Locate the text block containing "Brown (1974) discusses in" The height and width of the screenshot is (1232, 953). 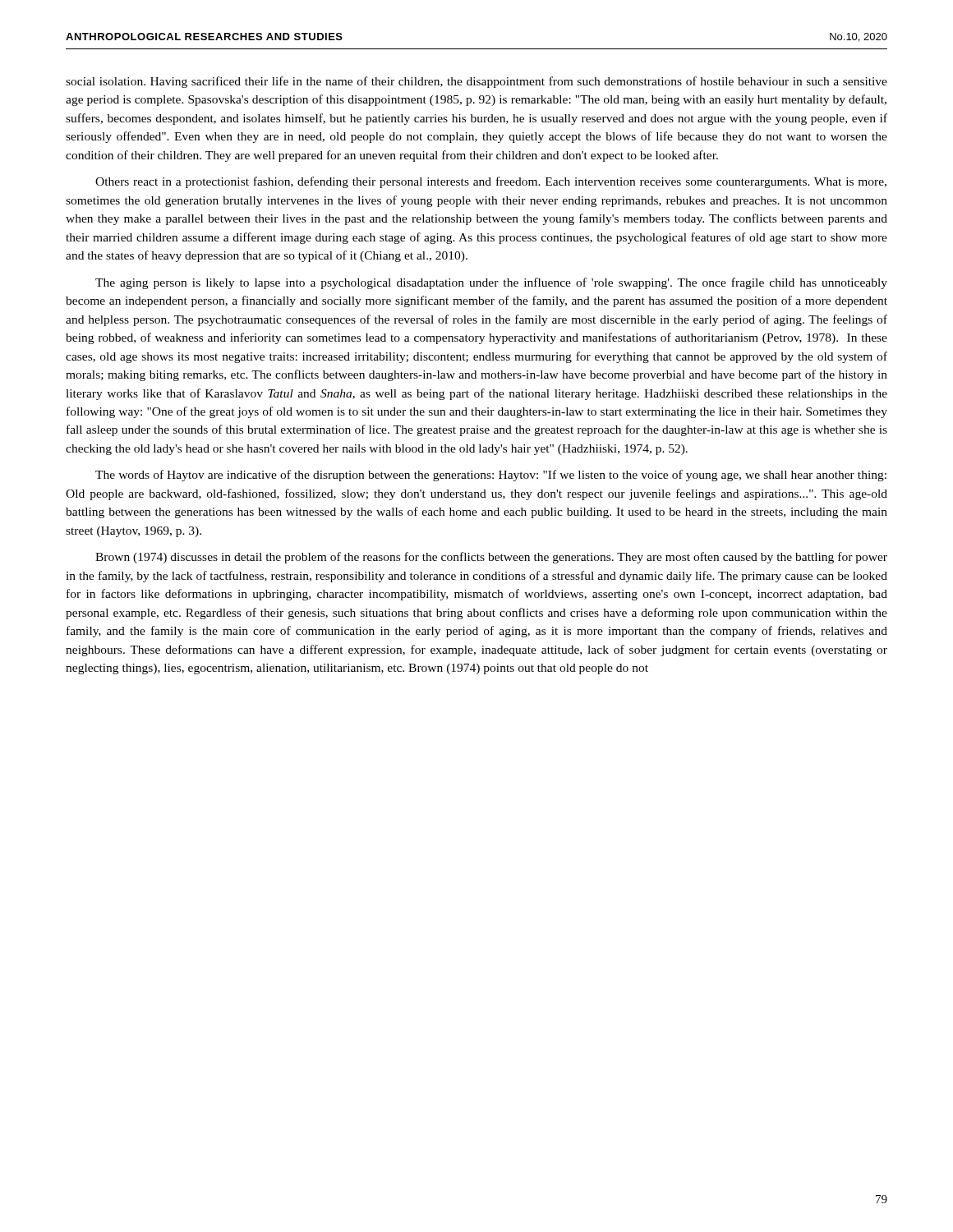tap(476, 613)
